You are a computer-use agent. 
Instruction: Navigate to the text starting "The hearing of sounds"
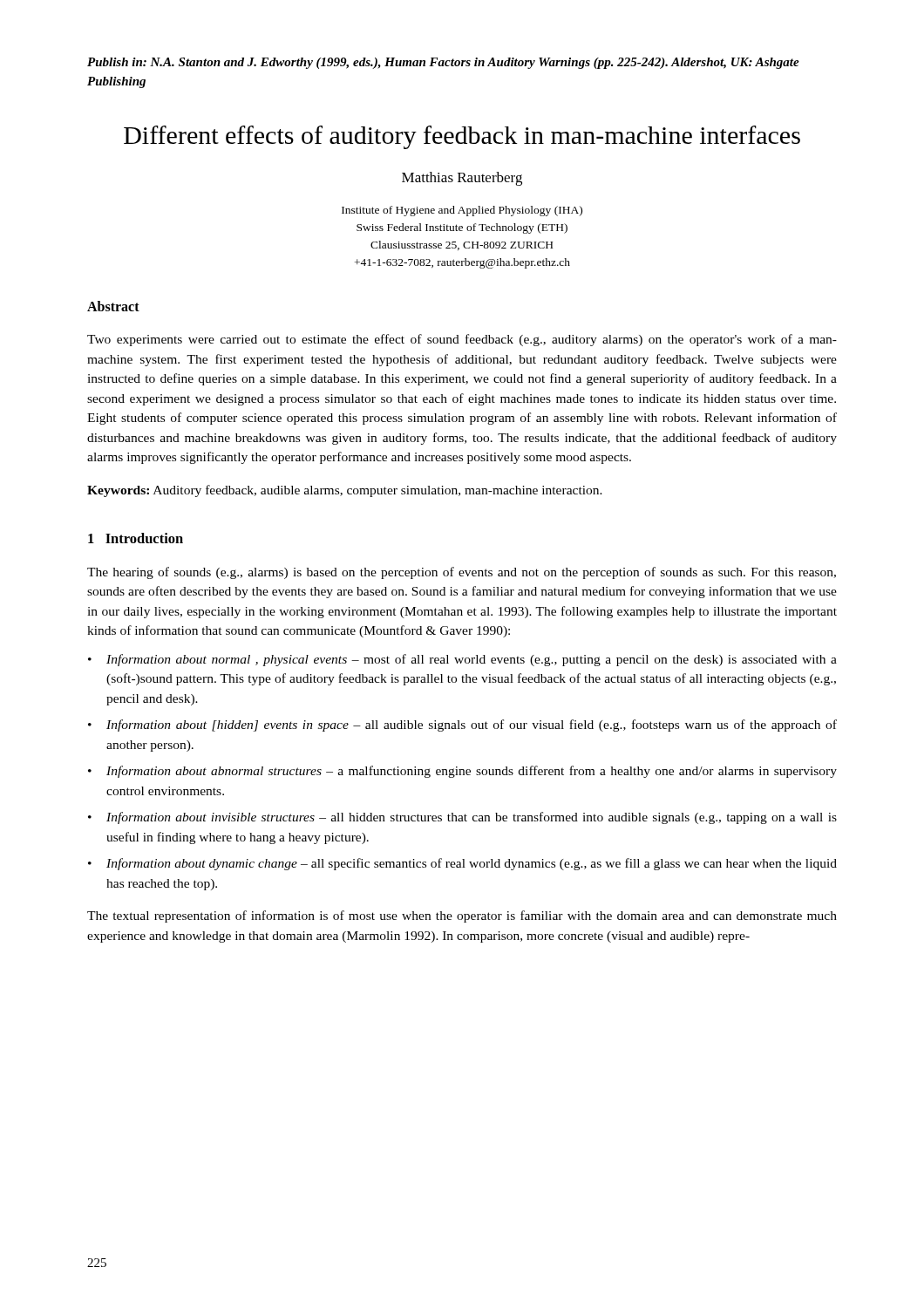[x=462, y=602]
